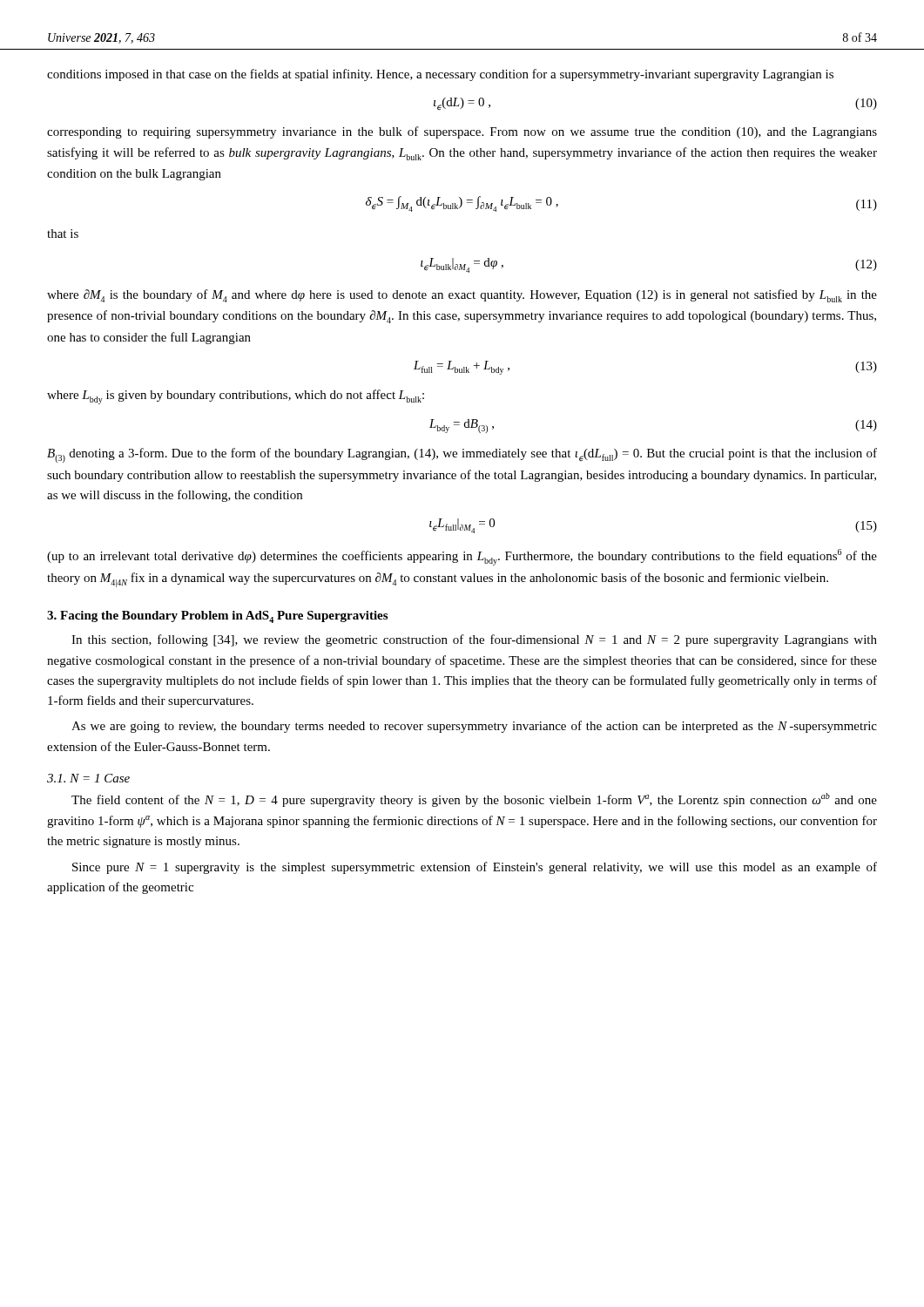
Task: Find the text block that says "Since pure N = 1 supergravity"
Action: (462, 877)
